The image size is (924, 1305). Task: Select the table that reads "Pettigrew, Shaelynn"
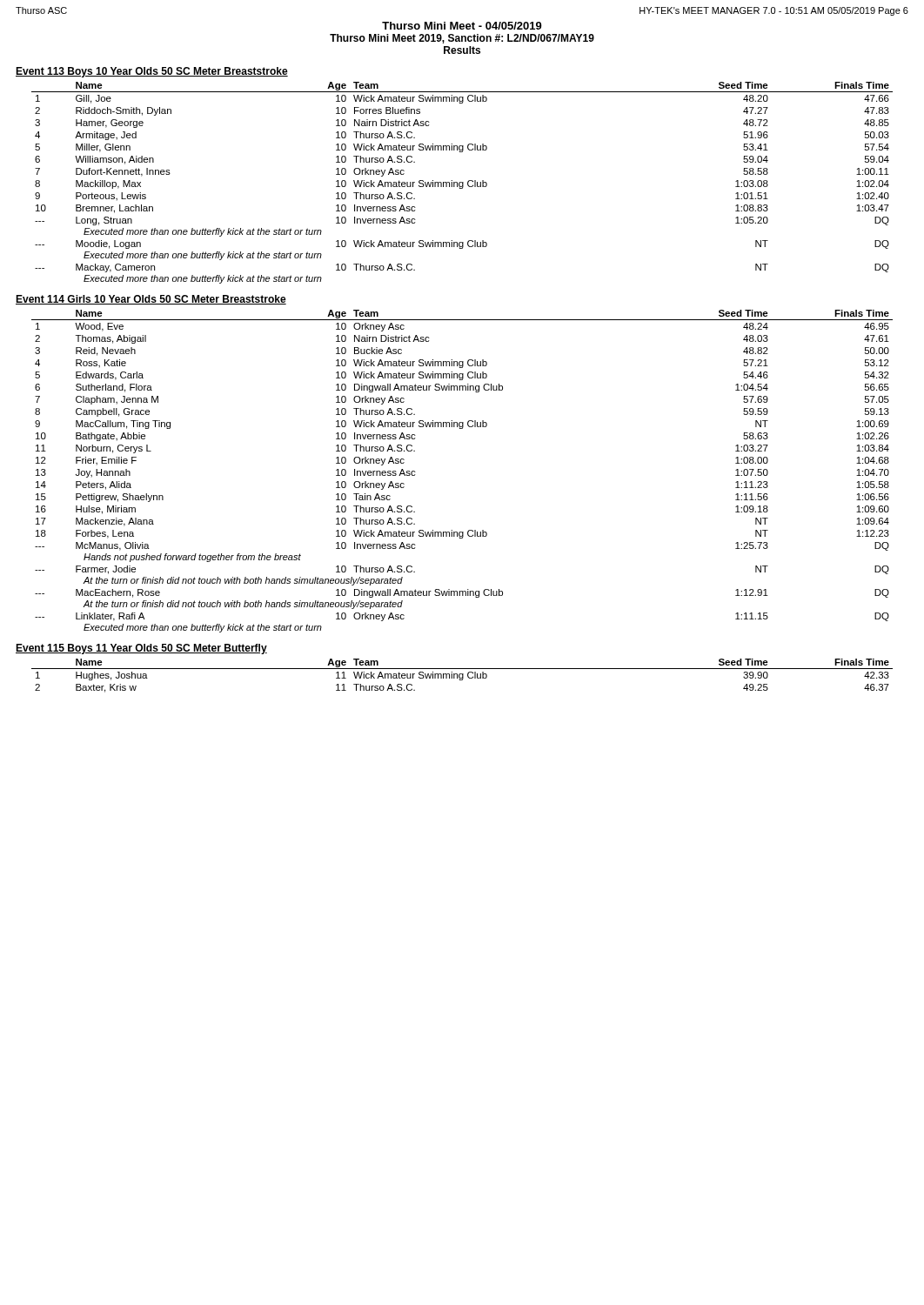click(462, 470)
